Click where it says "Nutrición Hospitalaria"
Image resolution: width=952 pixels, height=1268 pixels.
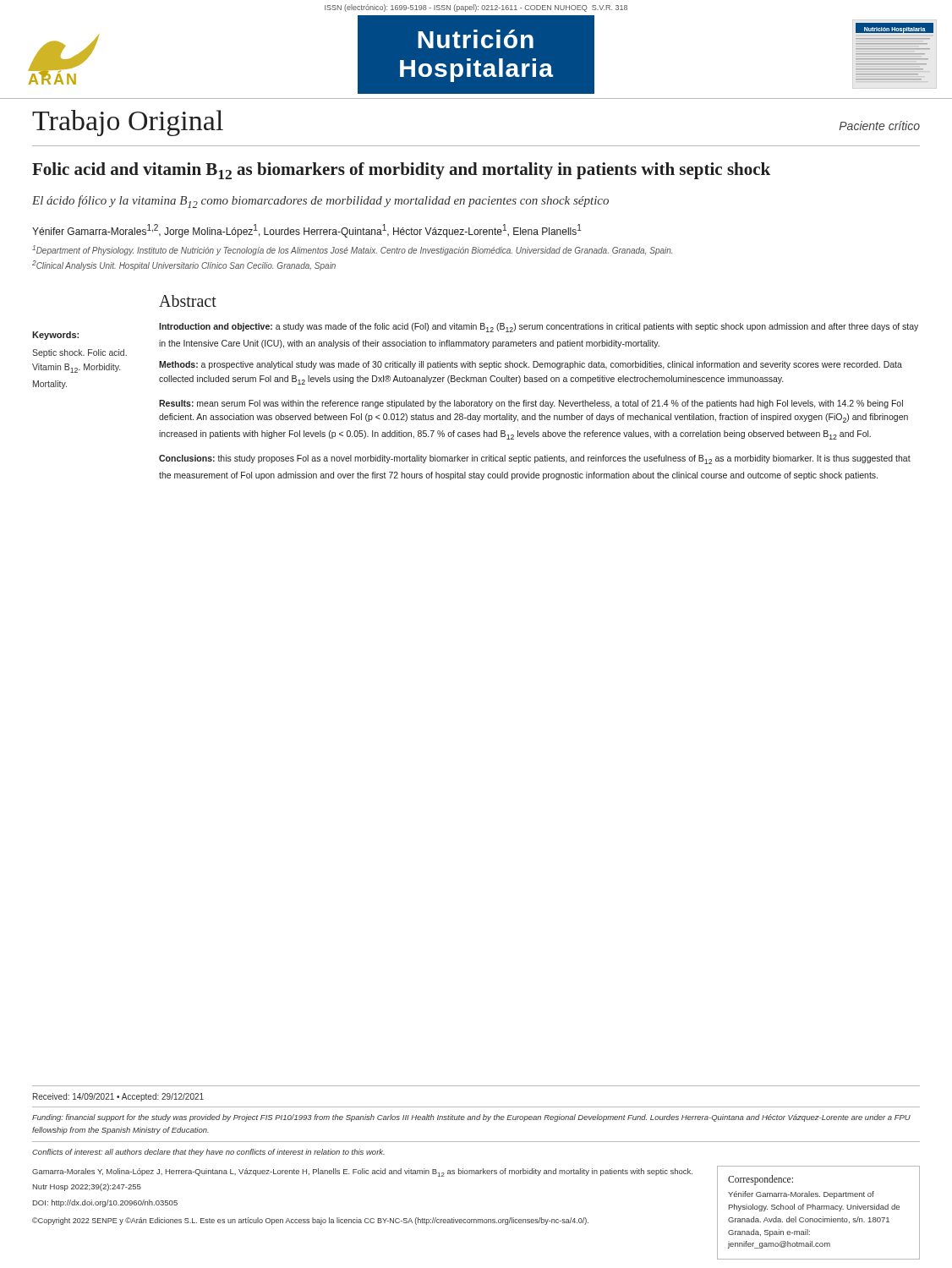(476, 54)
